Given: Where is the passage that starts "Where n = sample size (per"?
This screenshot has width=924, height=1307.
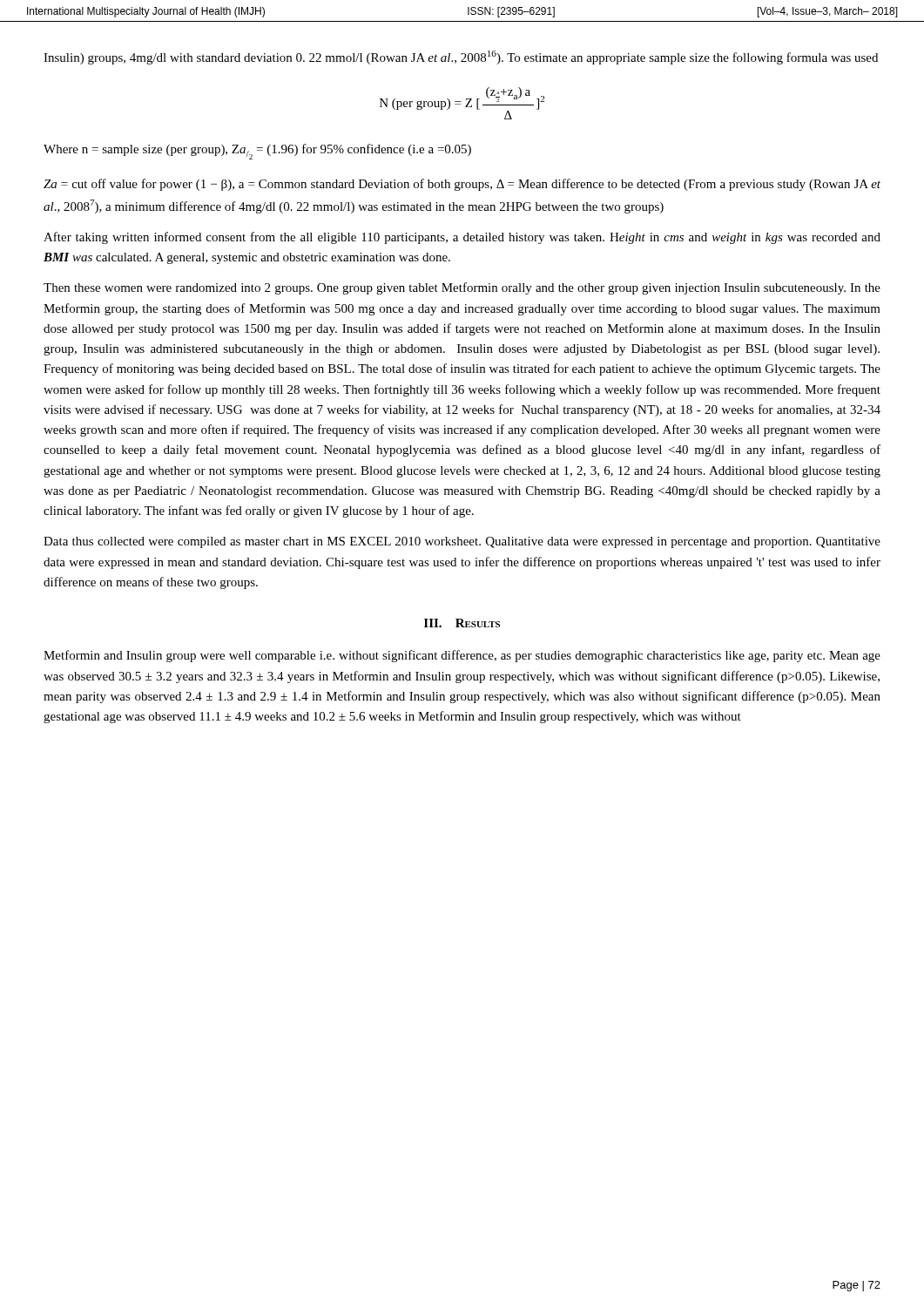Looking at the screenshot, I should point(258,152).
